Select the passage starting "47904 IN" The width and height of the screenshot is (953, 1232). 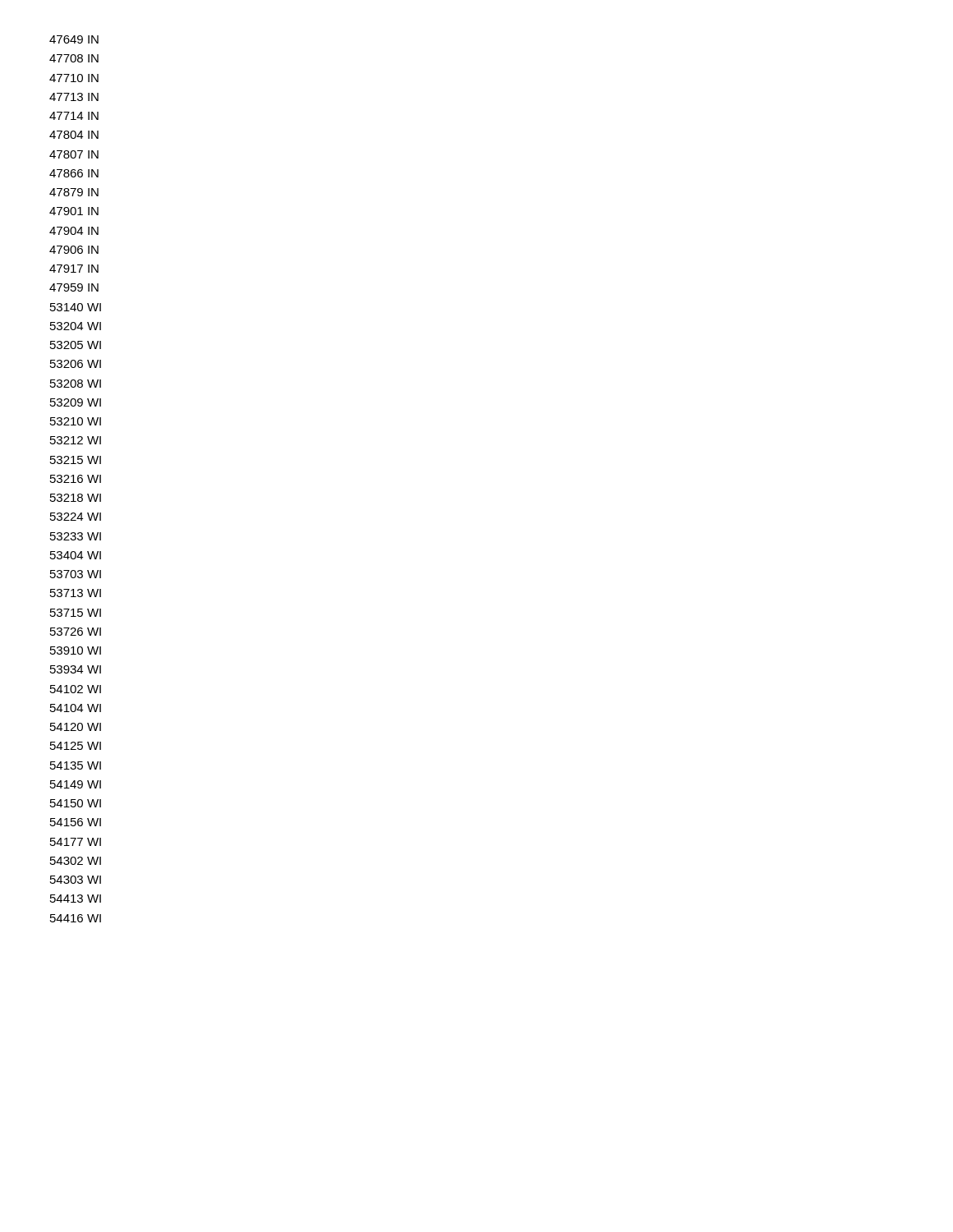74,230
